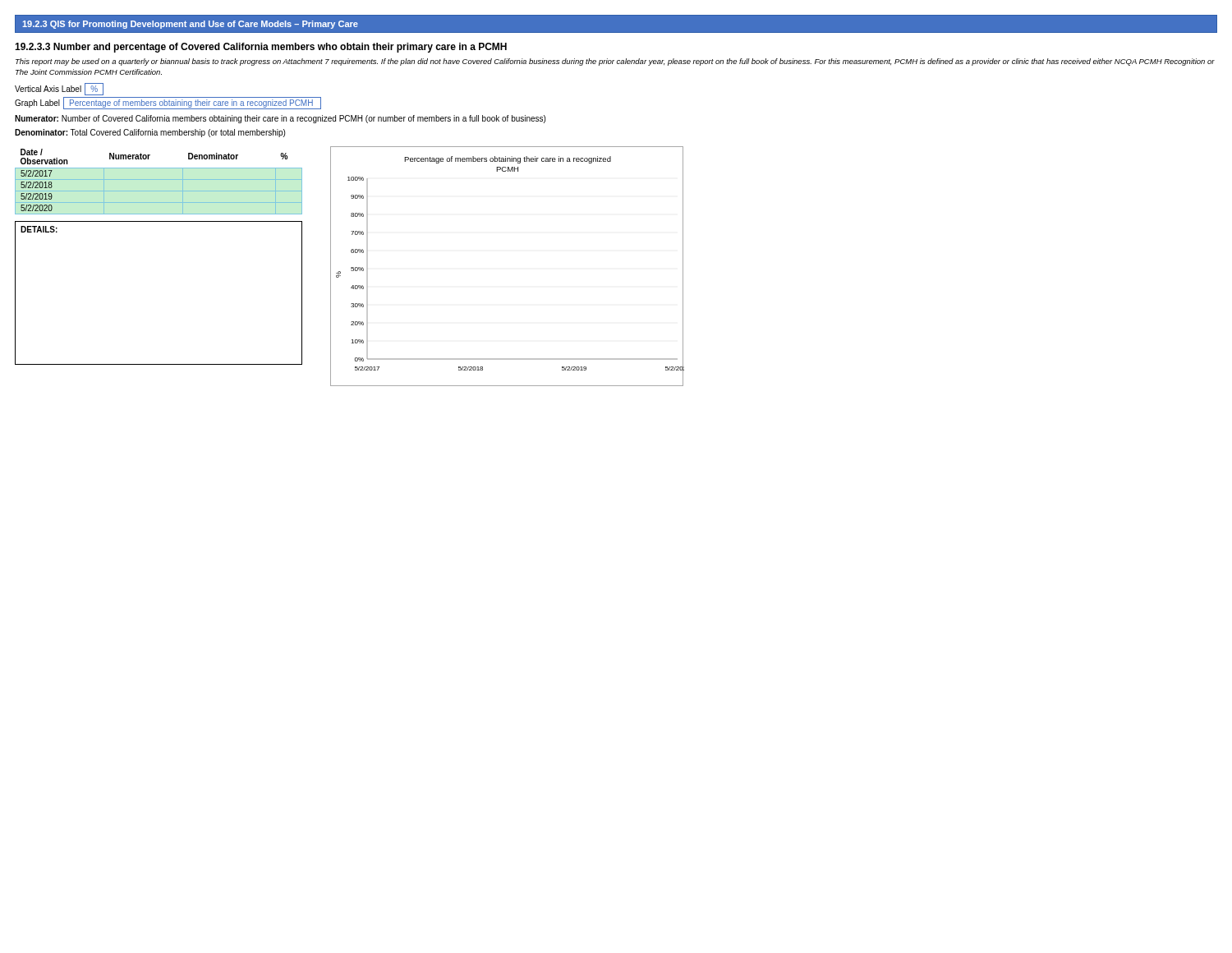The width and height of the screenshot is (1232, 953).
Task: Click on the line chart
Action: [507, 266]
